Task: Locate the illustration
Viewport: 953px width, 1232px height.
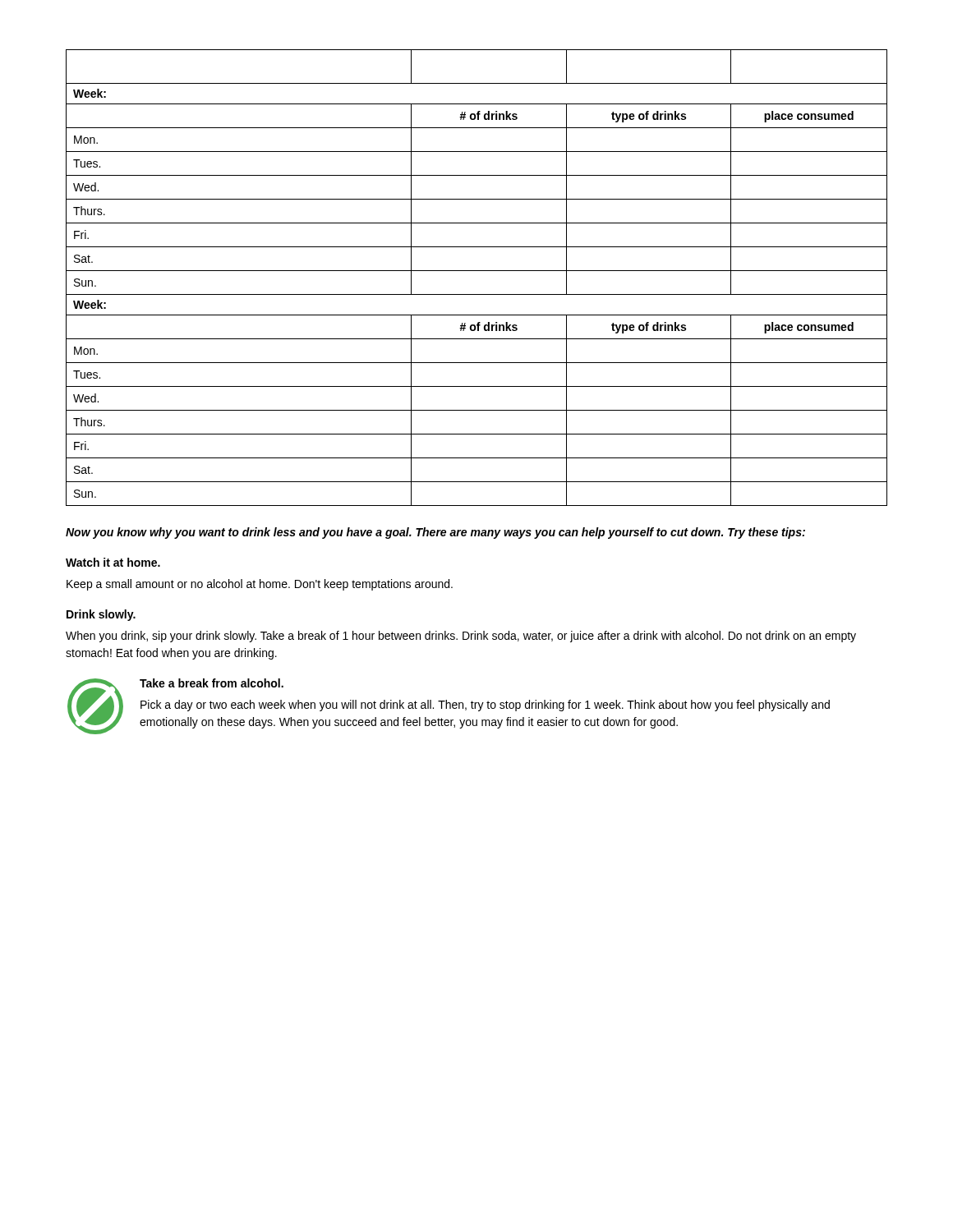Action: [95, 708]
